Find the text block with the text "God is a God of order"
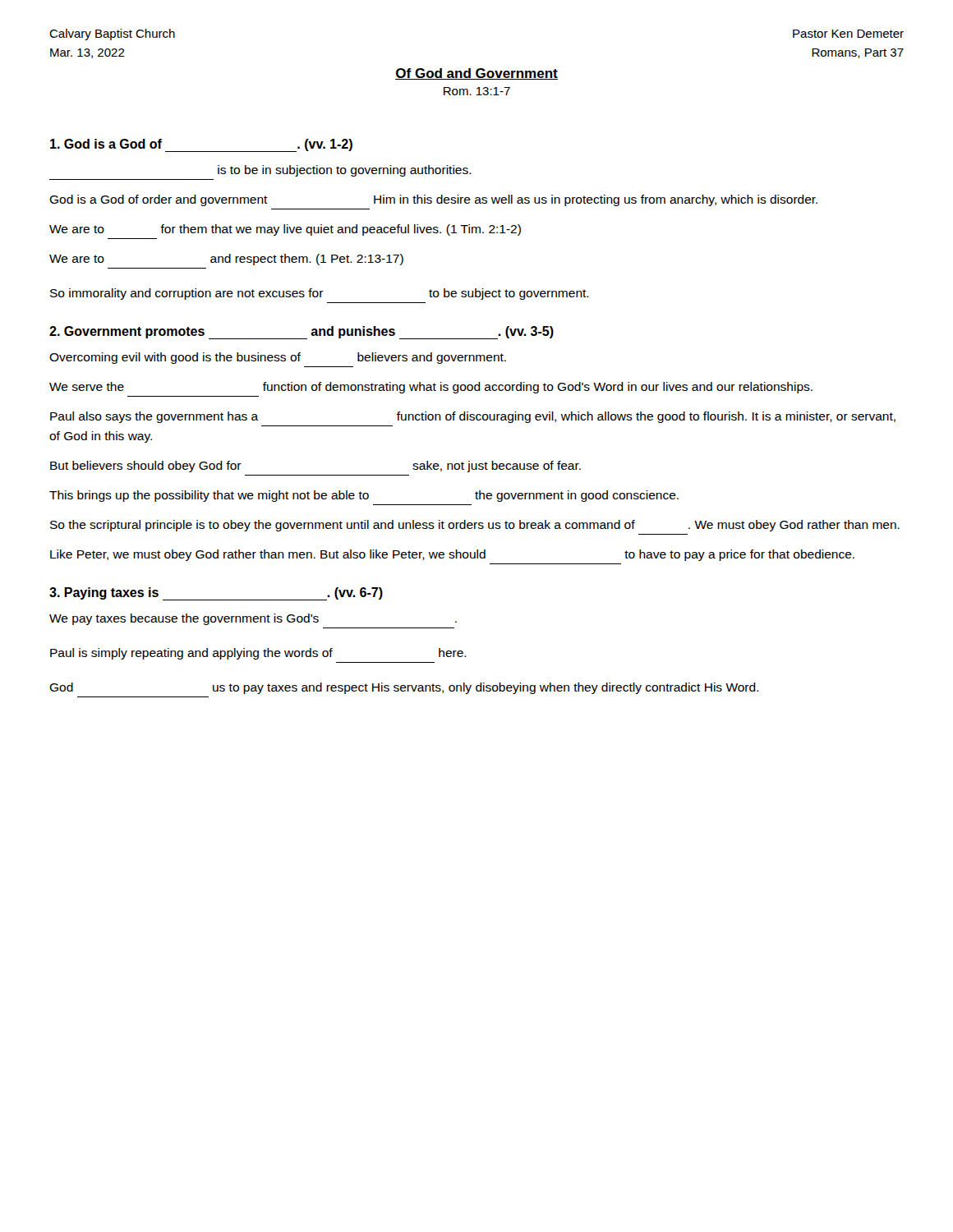The image size is (953, 1232). point(434,201)
